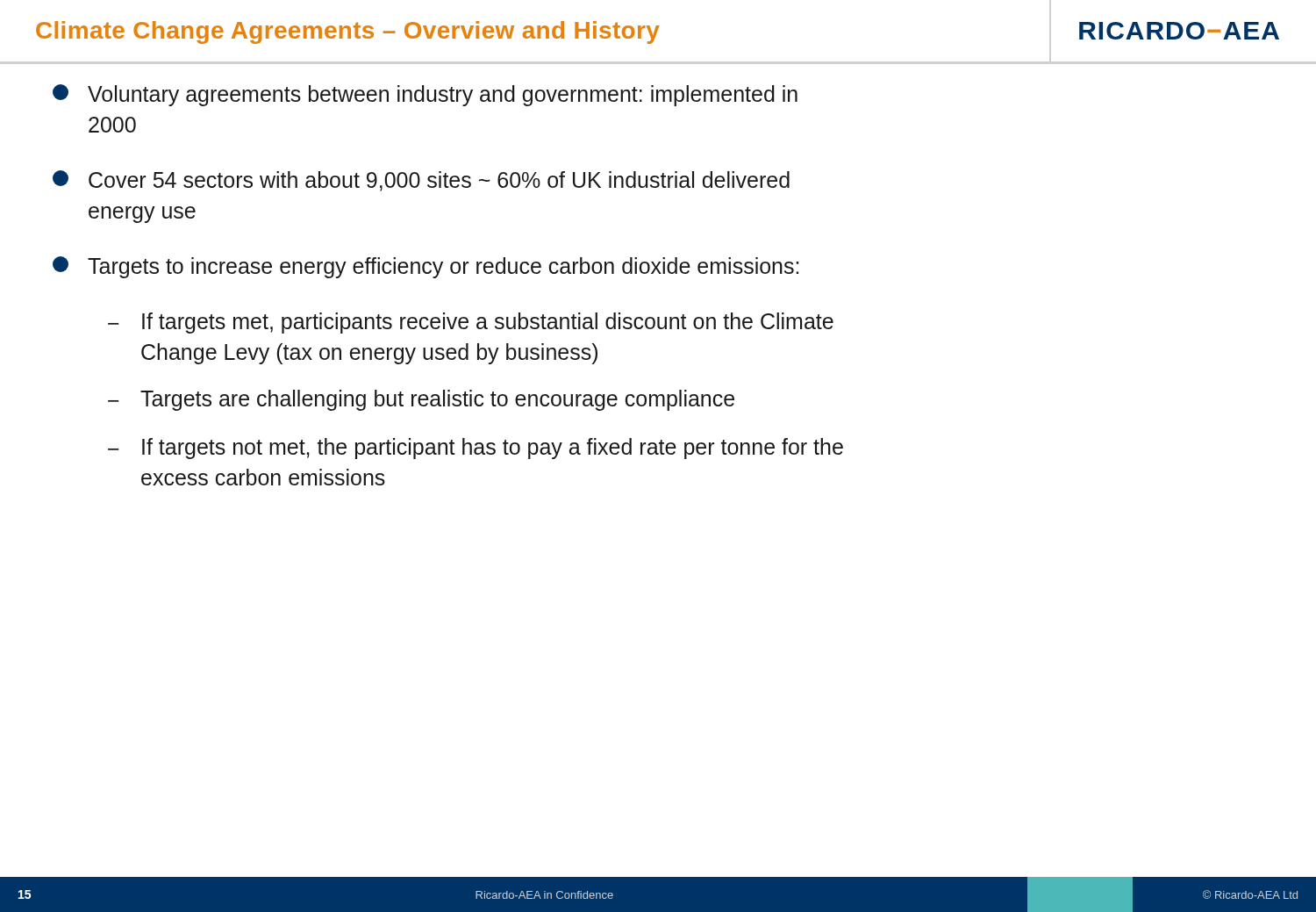Find the list item that says "Cover 54 sectors with"
This screenshot has height=912, width=1316.
(658, 196)
